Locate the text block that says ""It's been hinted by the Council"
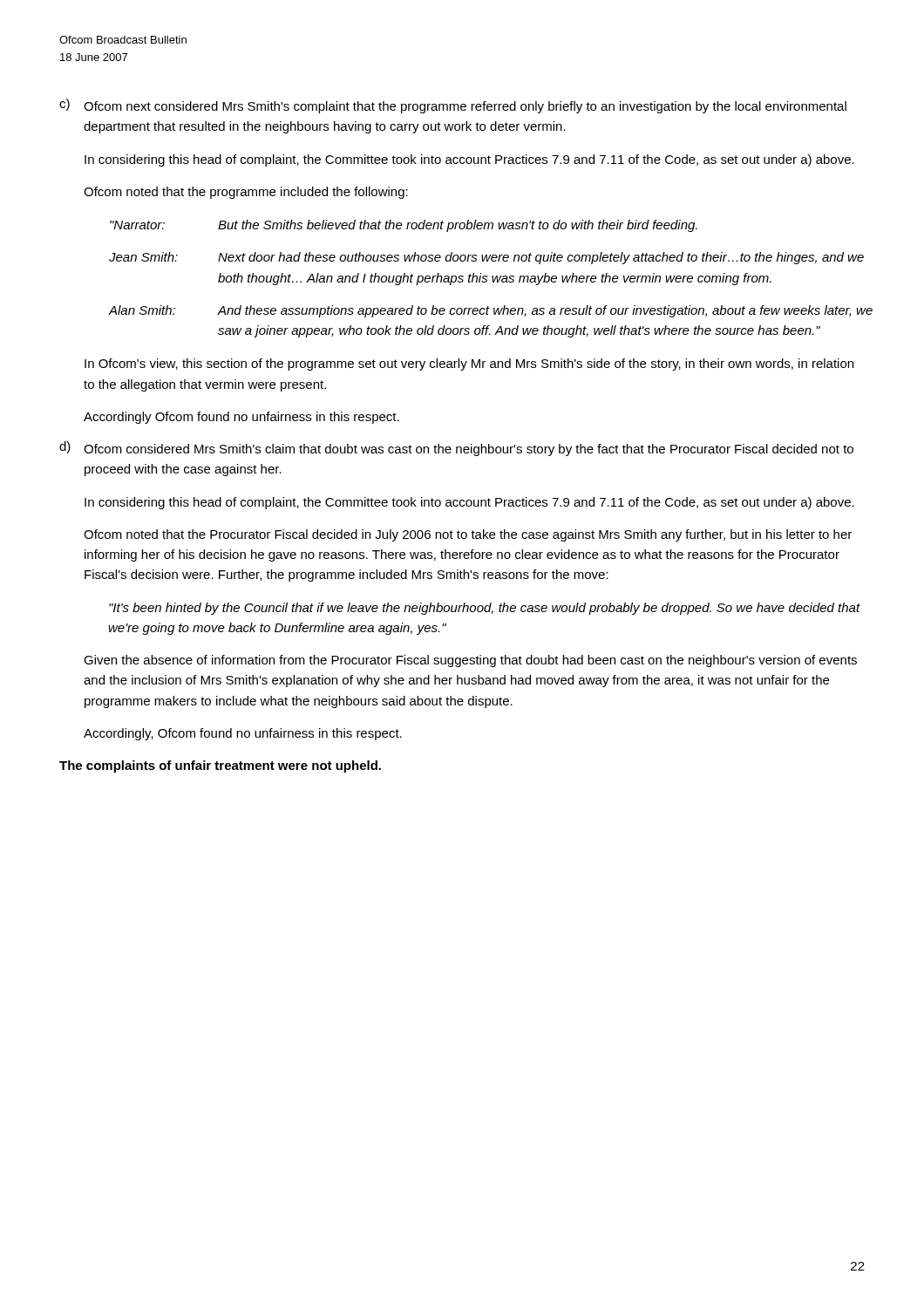This screenshot has width=924, height=1308. point(484,617)
